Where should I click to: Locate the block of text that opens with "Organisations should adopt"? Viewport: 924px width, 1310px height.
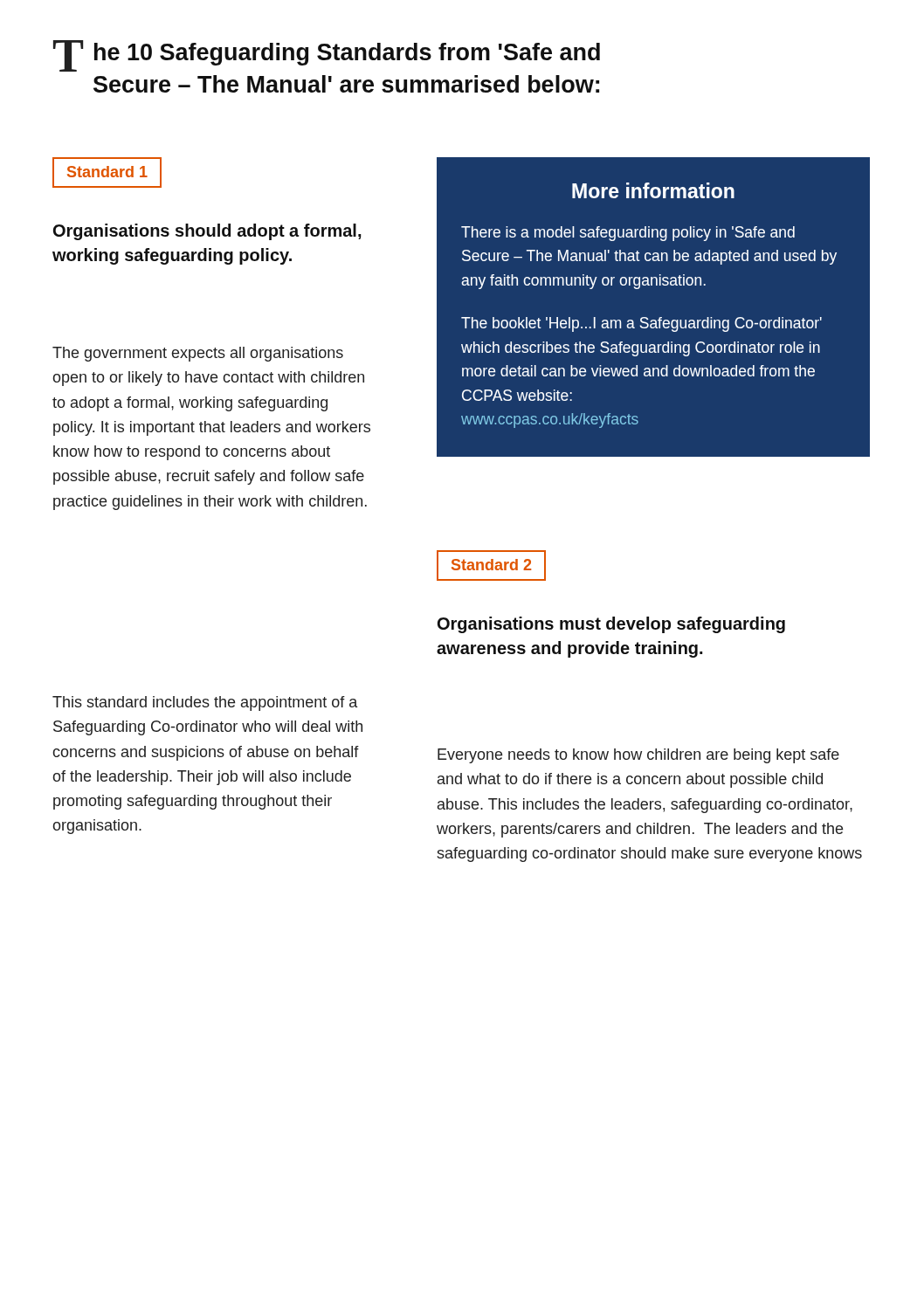click(x=214, y=243)
